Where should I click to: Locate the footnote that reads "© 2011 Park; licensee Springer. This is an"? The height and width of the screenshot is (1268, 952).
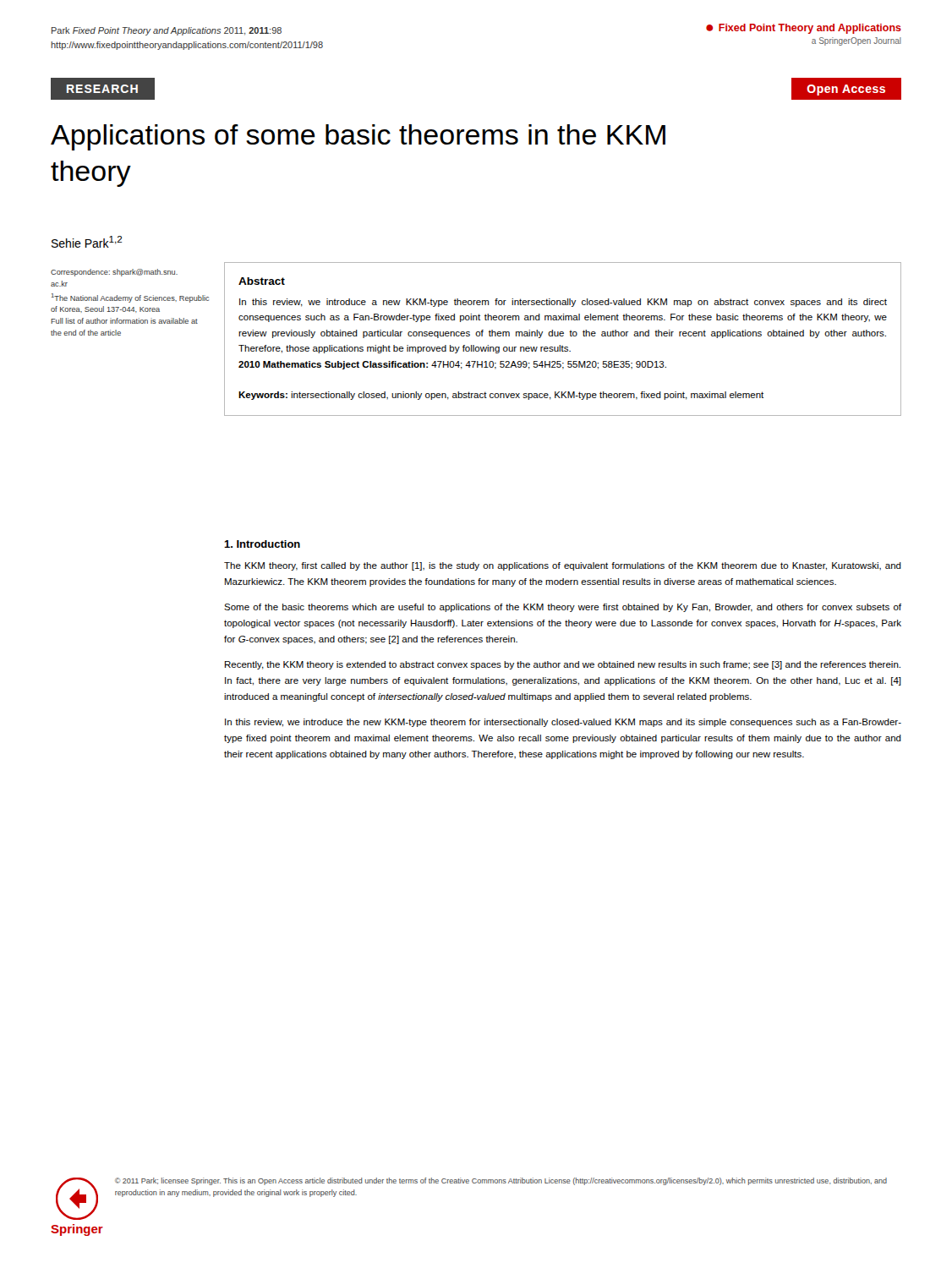click(501, 1187)
